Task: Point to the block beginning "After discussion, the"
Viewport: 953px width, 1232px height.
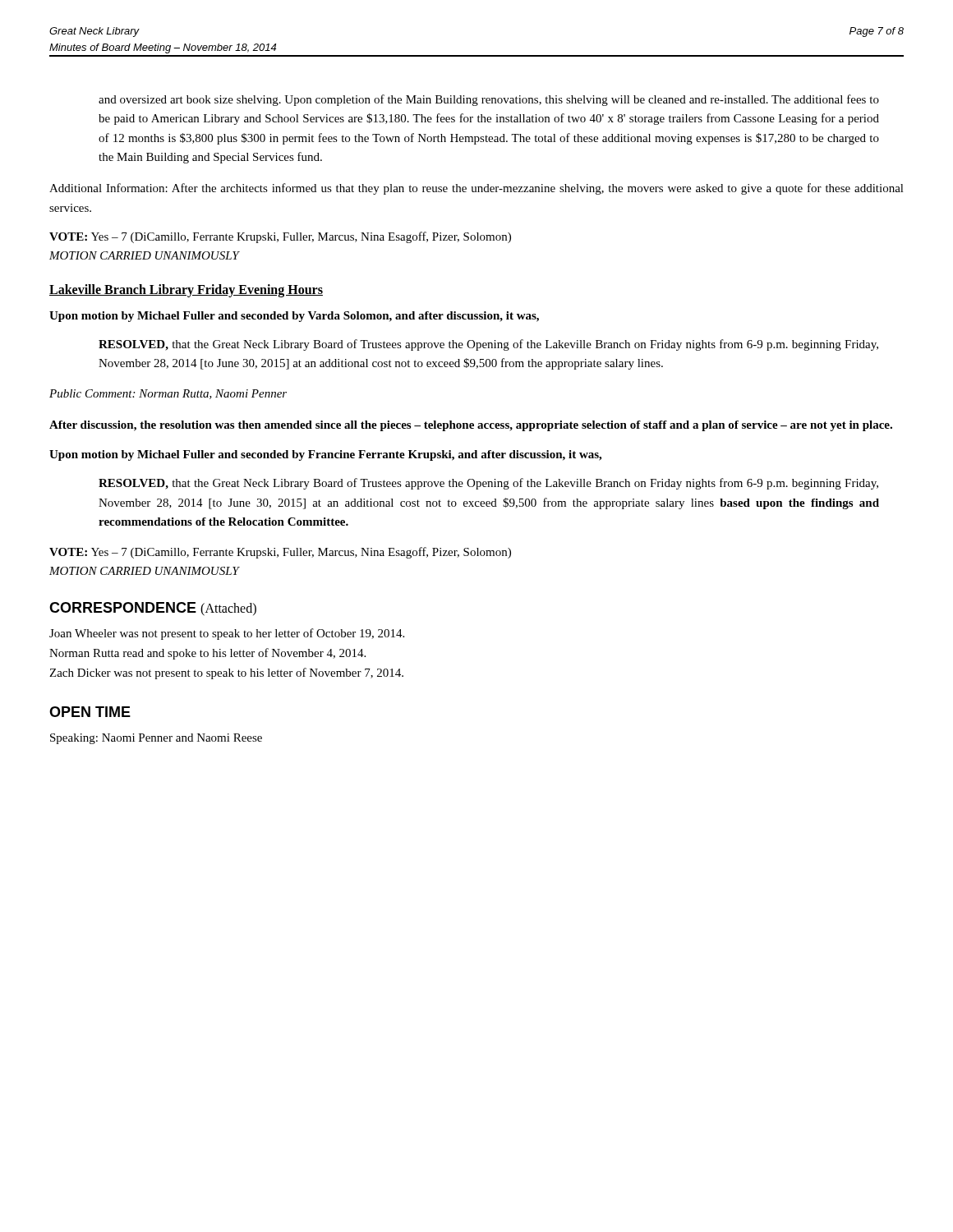Action: pyautogui.click(x=471, y=425)
